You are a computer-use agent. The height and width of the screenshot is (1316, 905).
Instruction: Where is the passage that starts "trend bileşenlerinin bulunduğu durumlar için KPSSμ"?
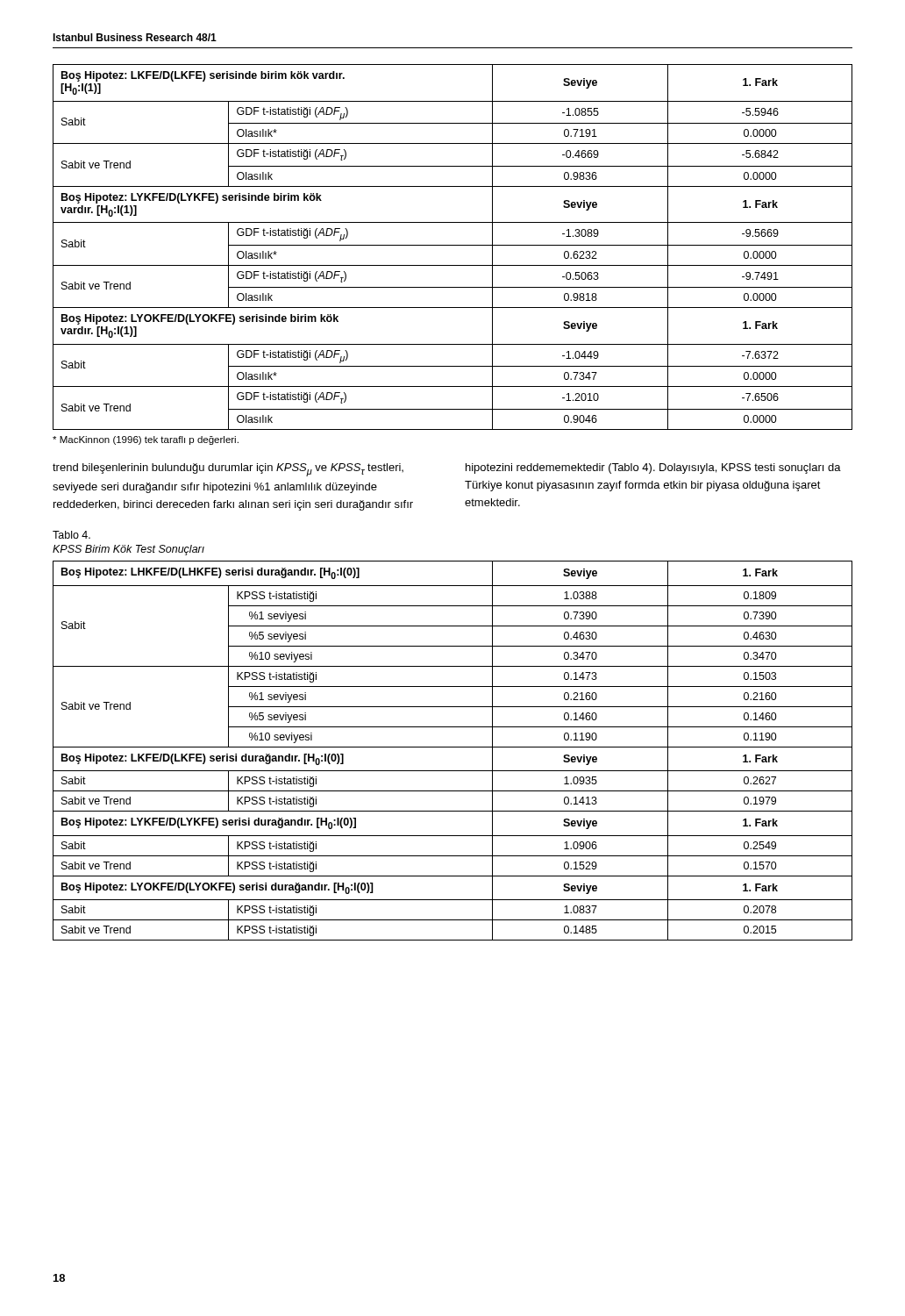pos(225,470)
